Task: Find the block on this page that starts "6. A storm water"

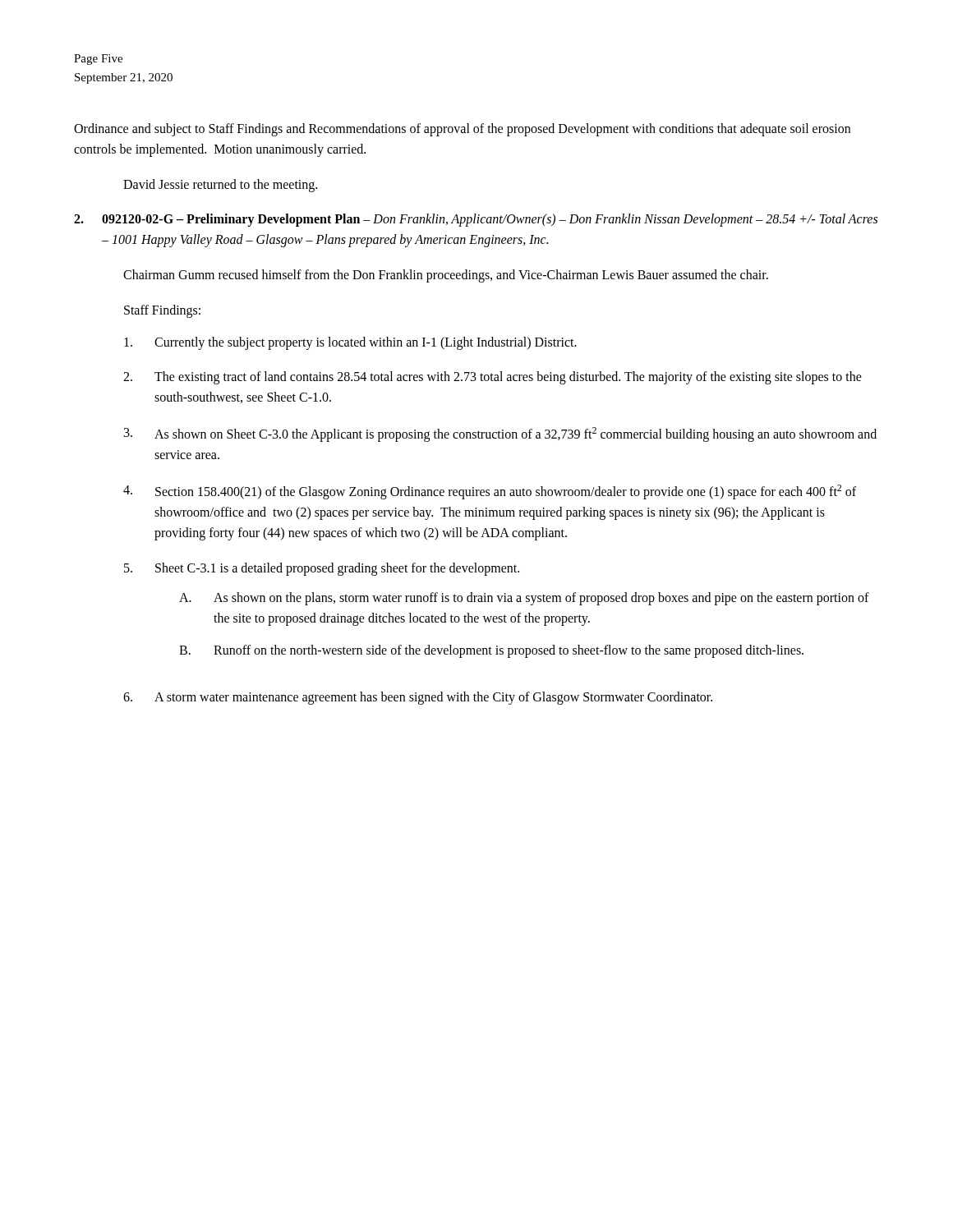Action: pyautogui.click(x=501, y=697)
